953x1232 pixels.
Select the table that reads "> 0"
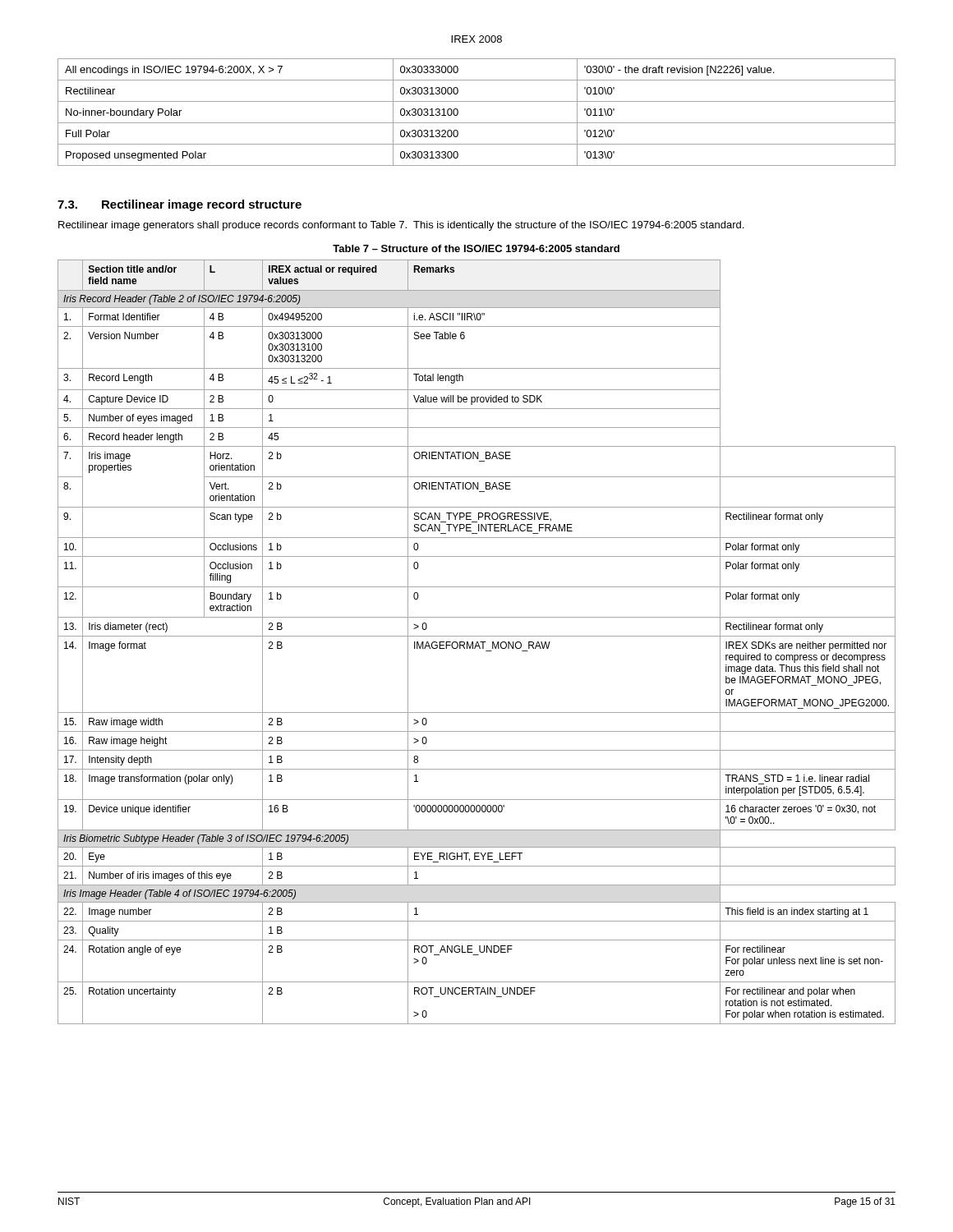pos(476,642)
